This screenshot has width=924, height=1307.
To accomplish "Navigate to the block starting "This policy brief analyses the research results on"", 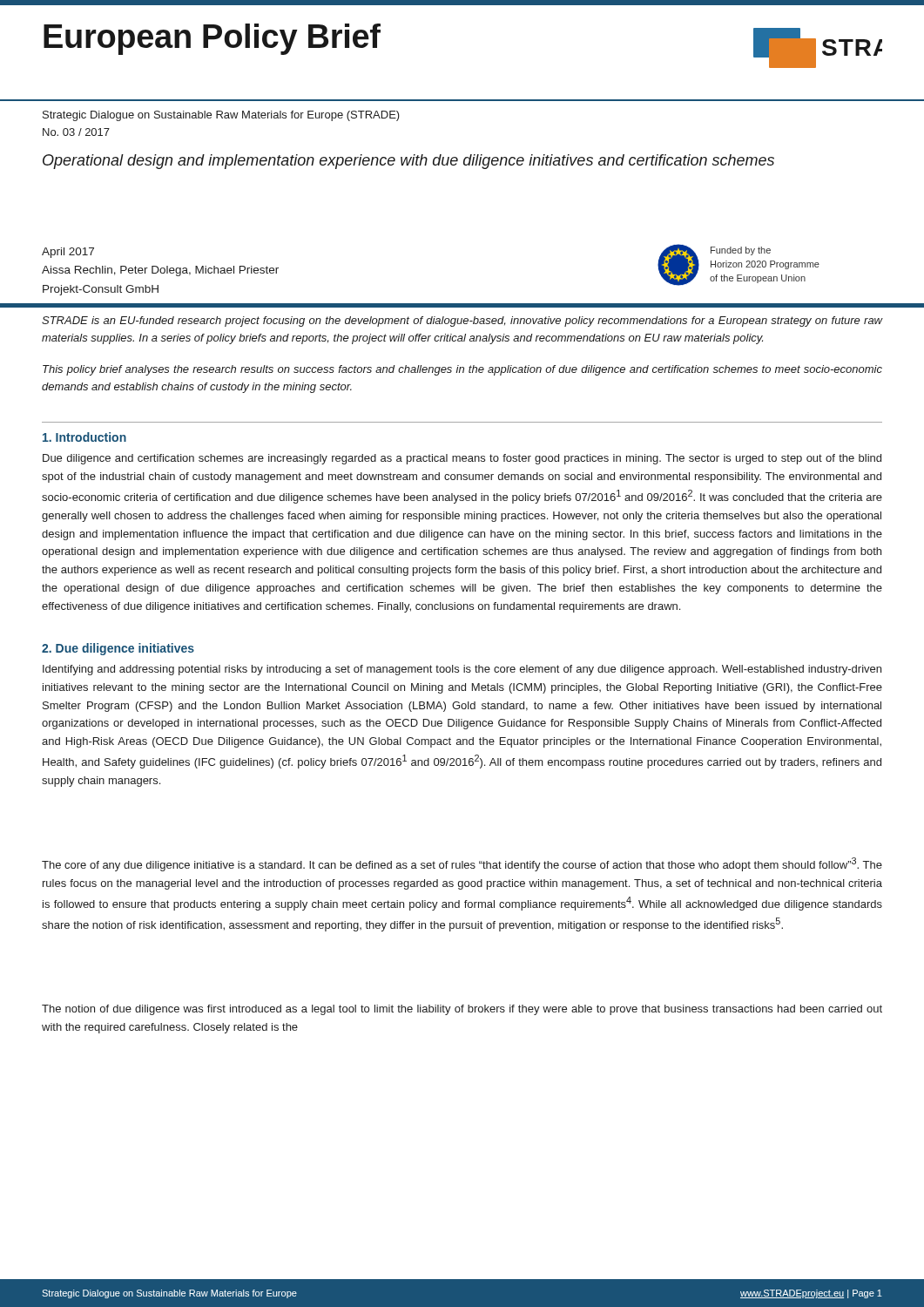I will coord(462,378).
